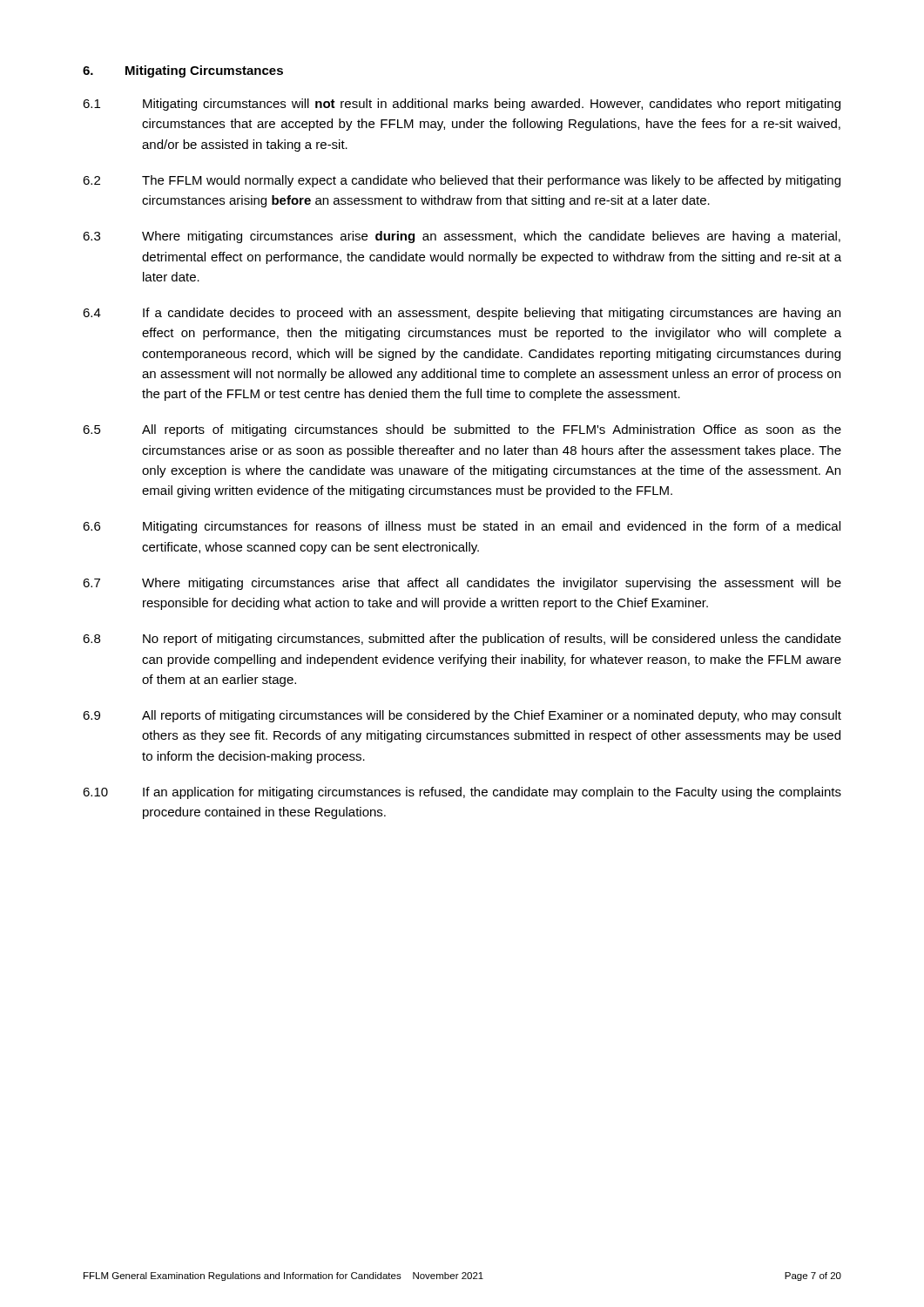Find a section header
This screenshot has width=924, height=1307.
point(183,70)
